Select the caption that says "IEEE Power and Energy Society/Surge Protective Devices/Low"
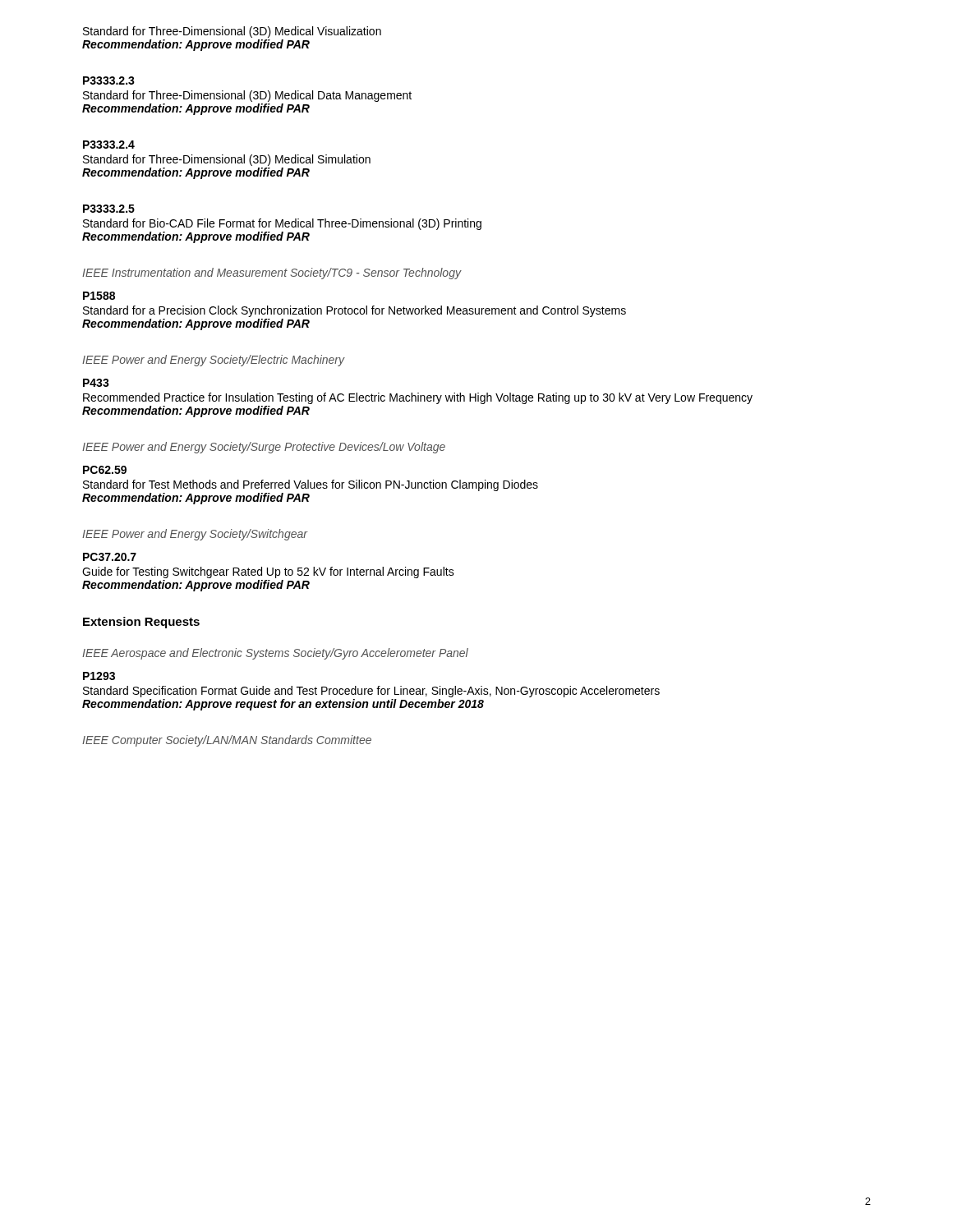Screen dimensions: 1232x953 pos(264,447)
